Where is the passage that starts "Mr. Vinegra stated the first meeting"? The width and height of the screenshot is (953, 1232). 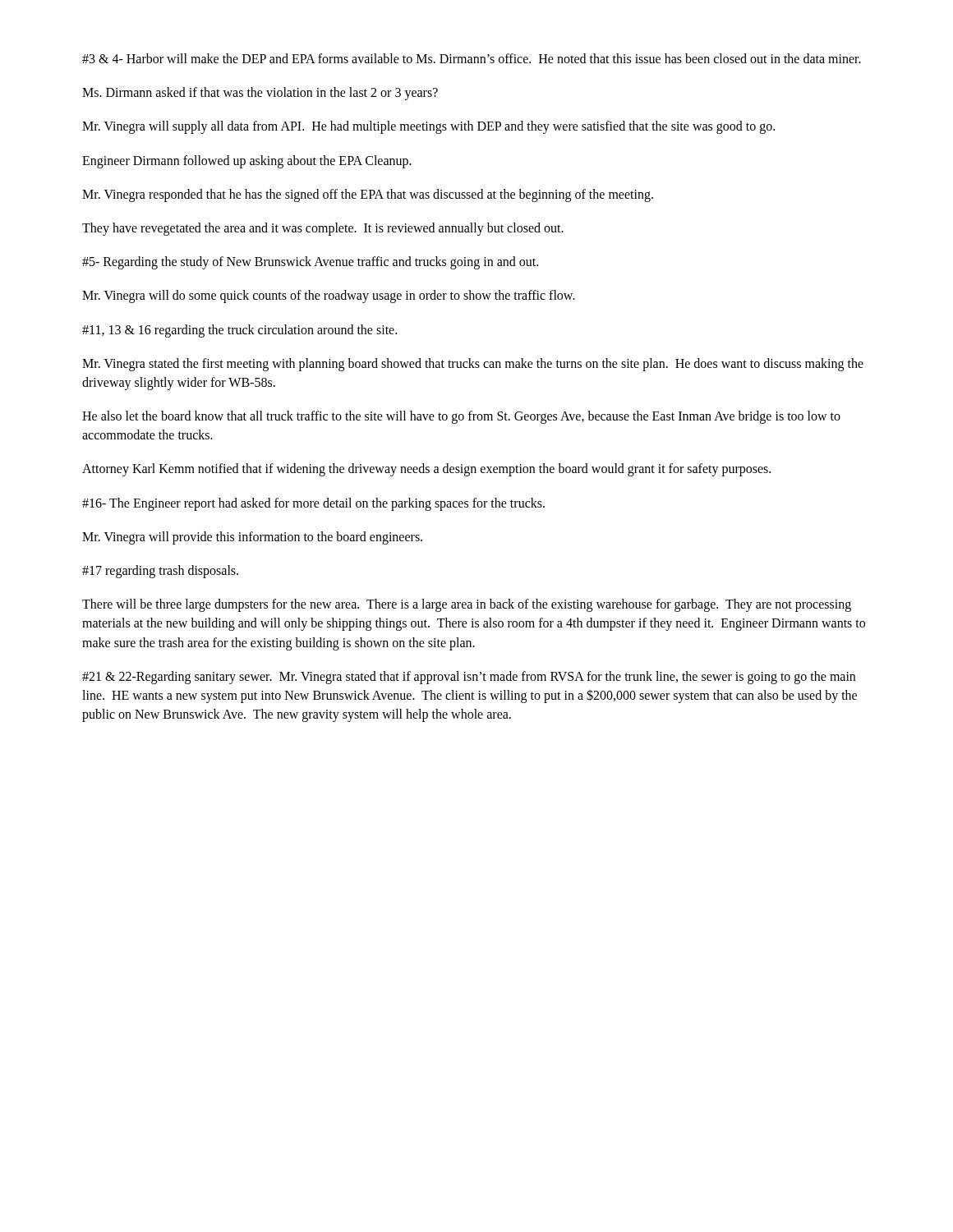click(x=473, y=373)
